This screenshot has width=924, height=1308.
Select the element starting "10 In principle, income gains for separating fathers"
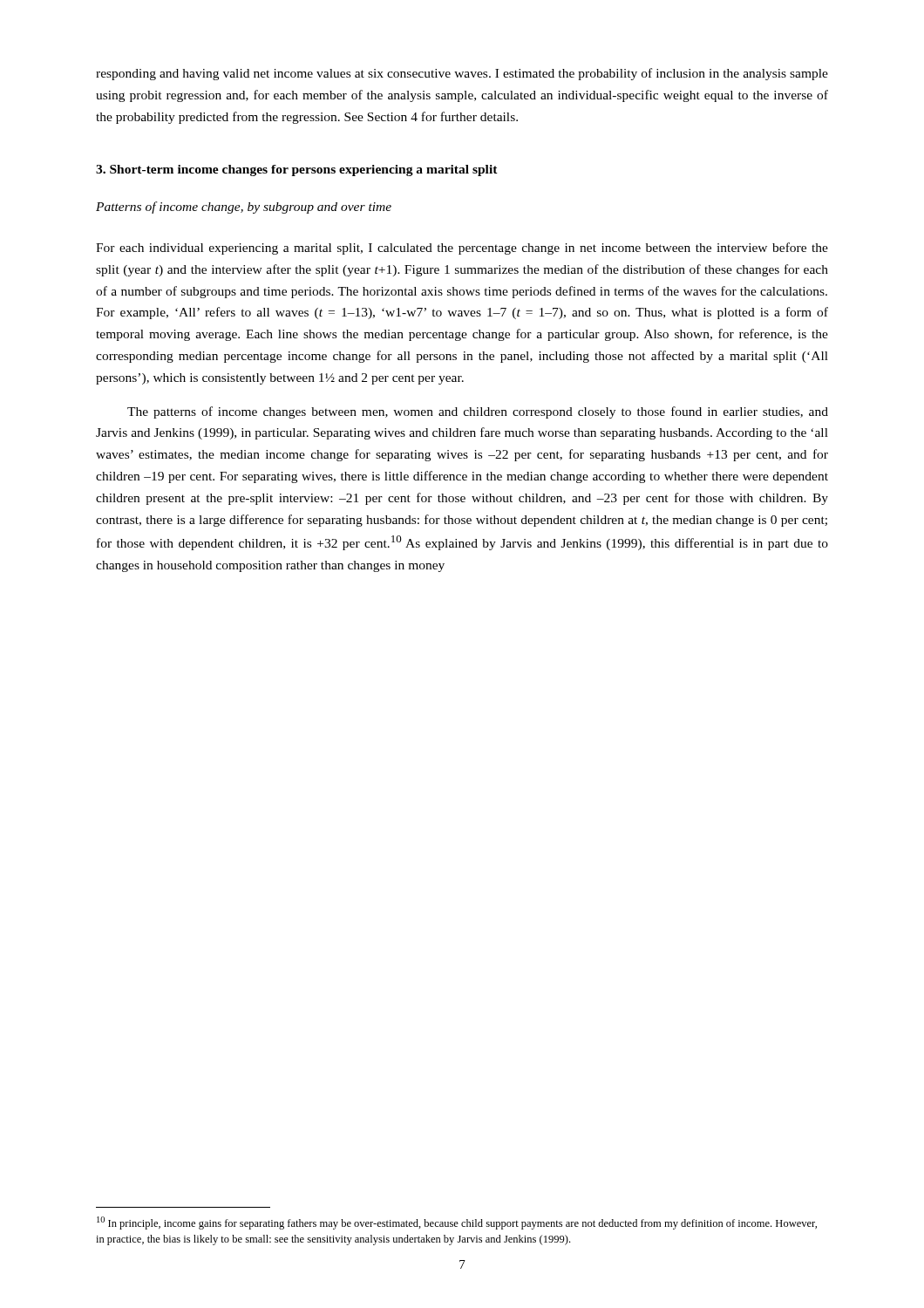[457, 1230]
